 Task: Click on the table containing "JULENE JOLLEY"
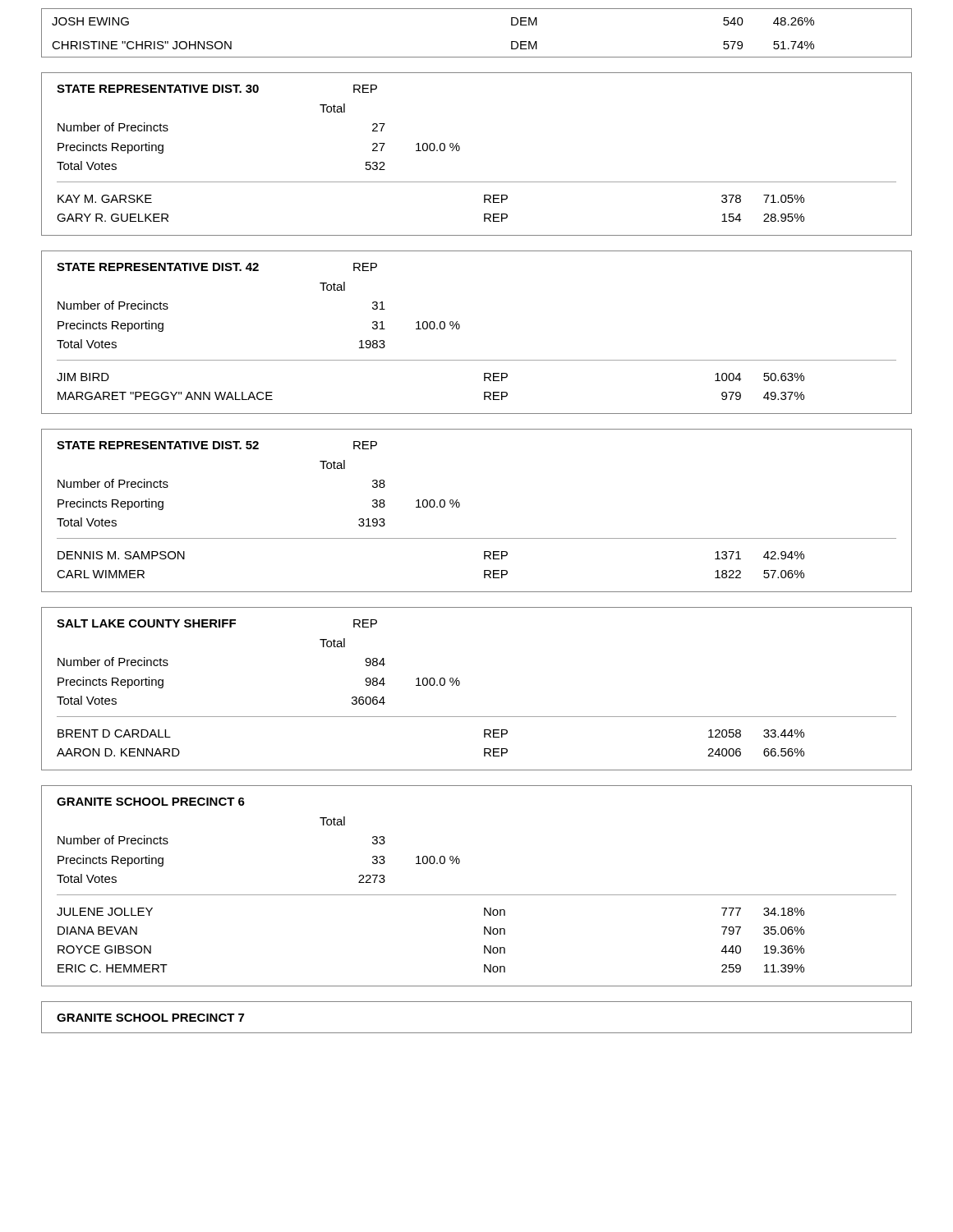476,886
